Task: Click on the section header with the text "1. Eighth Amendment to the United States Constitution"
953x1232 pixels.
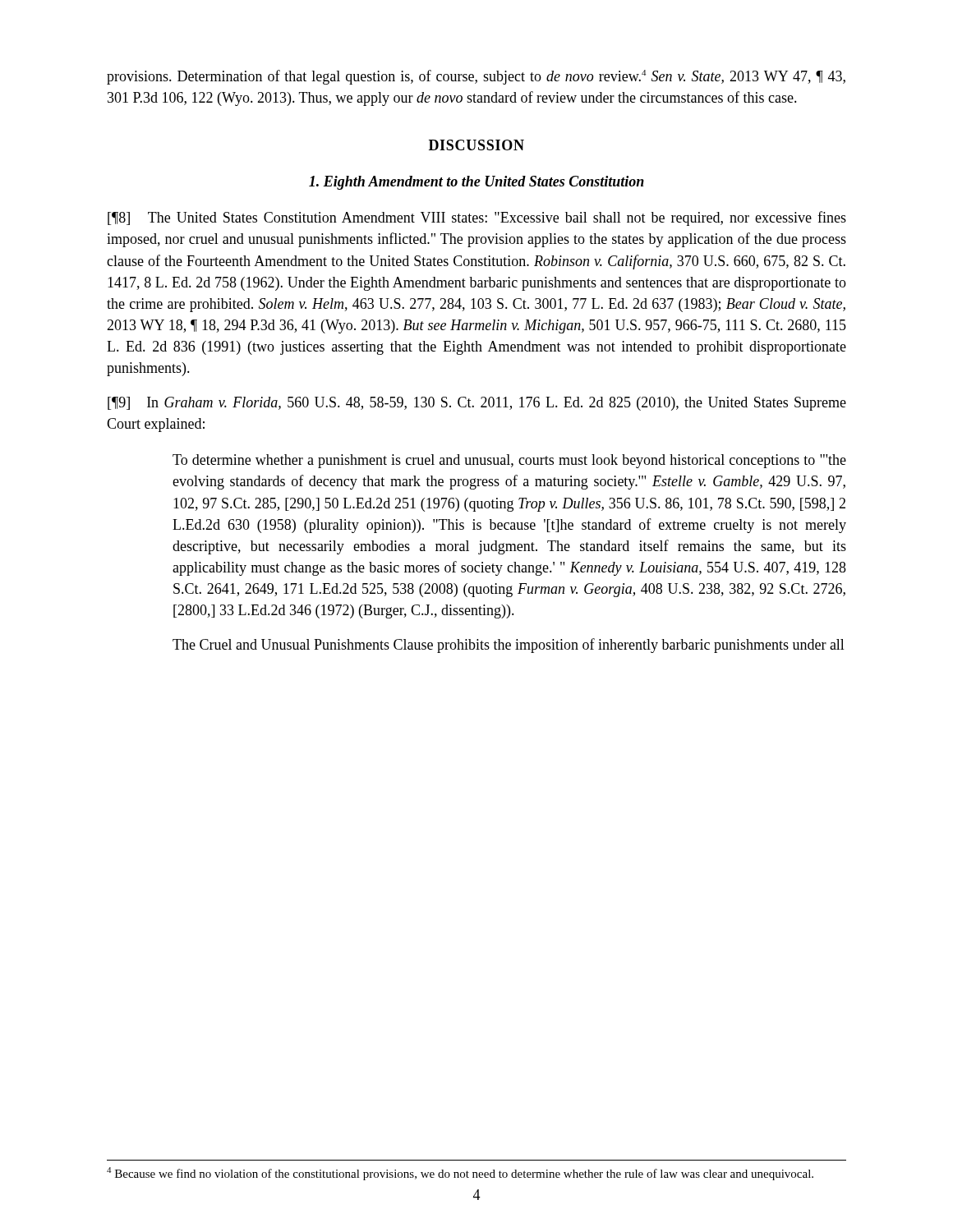Action: [x=476, y=182]
